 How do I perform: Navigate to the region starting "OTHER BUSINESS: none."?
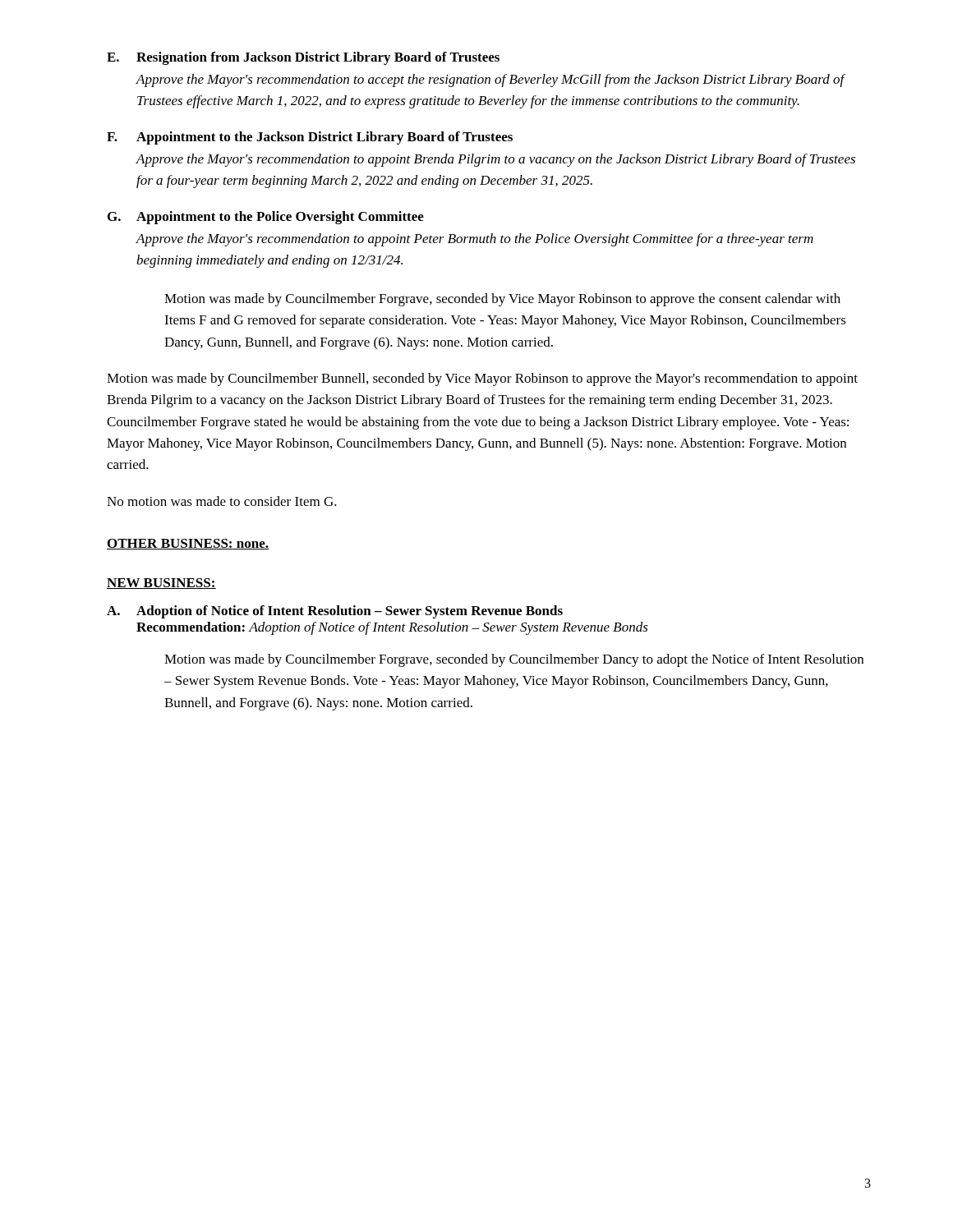click(x=188, y=543)
